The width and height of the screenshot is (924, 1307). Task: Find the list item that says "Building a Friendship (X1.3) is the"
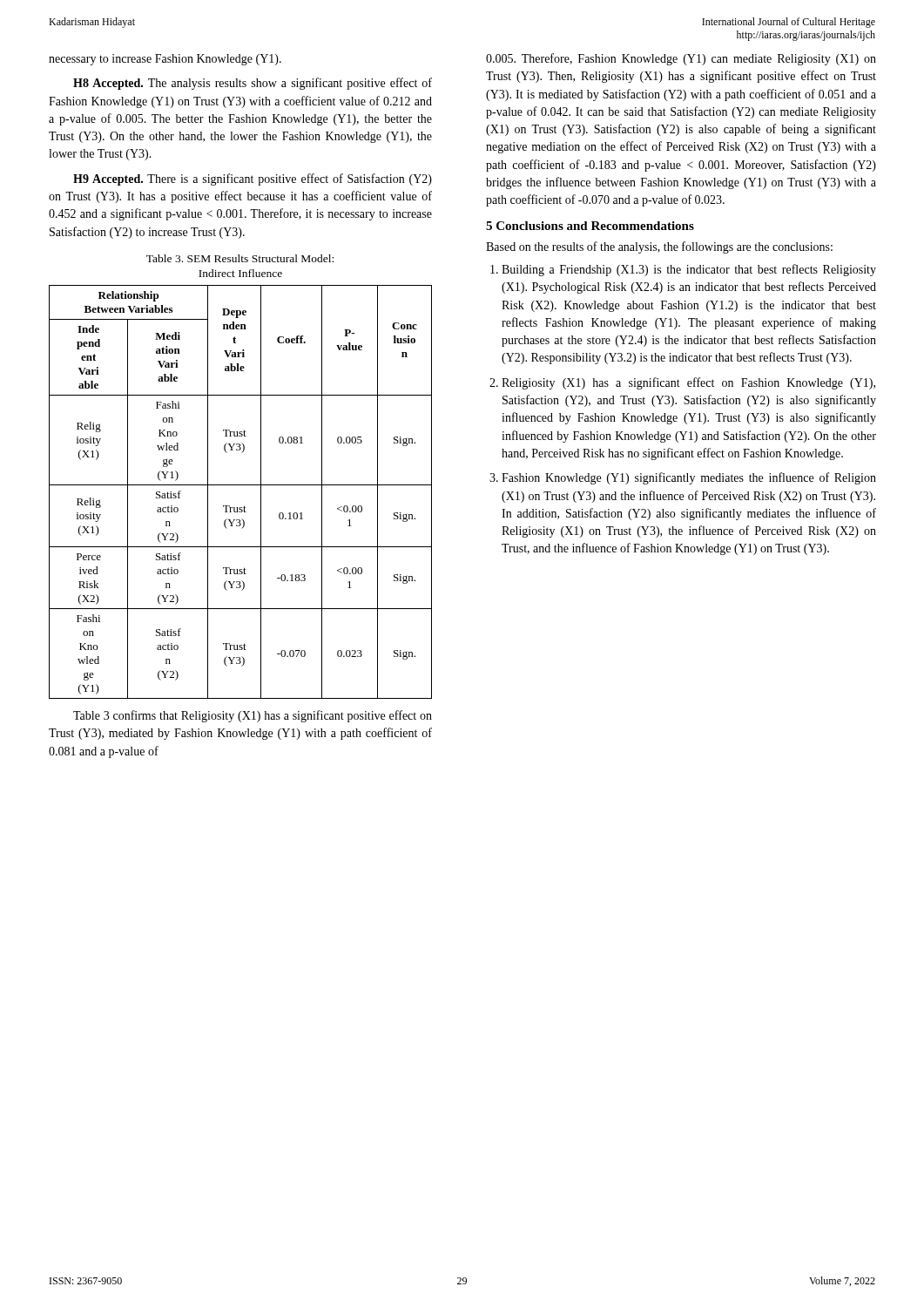tap(689, 314)
